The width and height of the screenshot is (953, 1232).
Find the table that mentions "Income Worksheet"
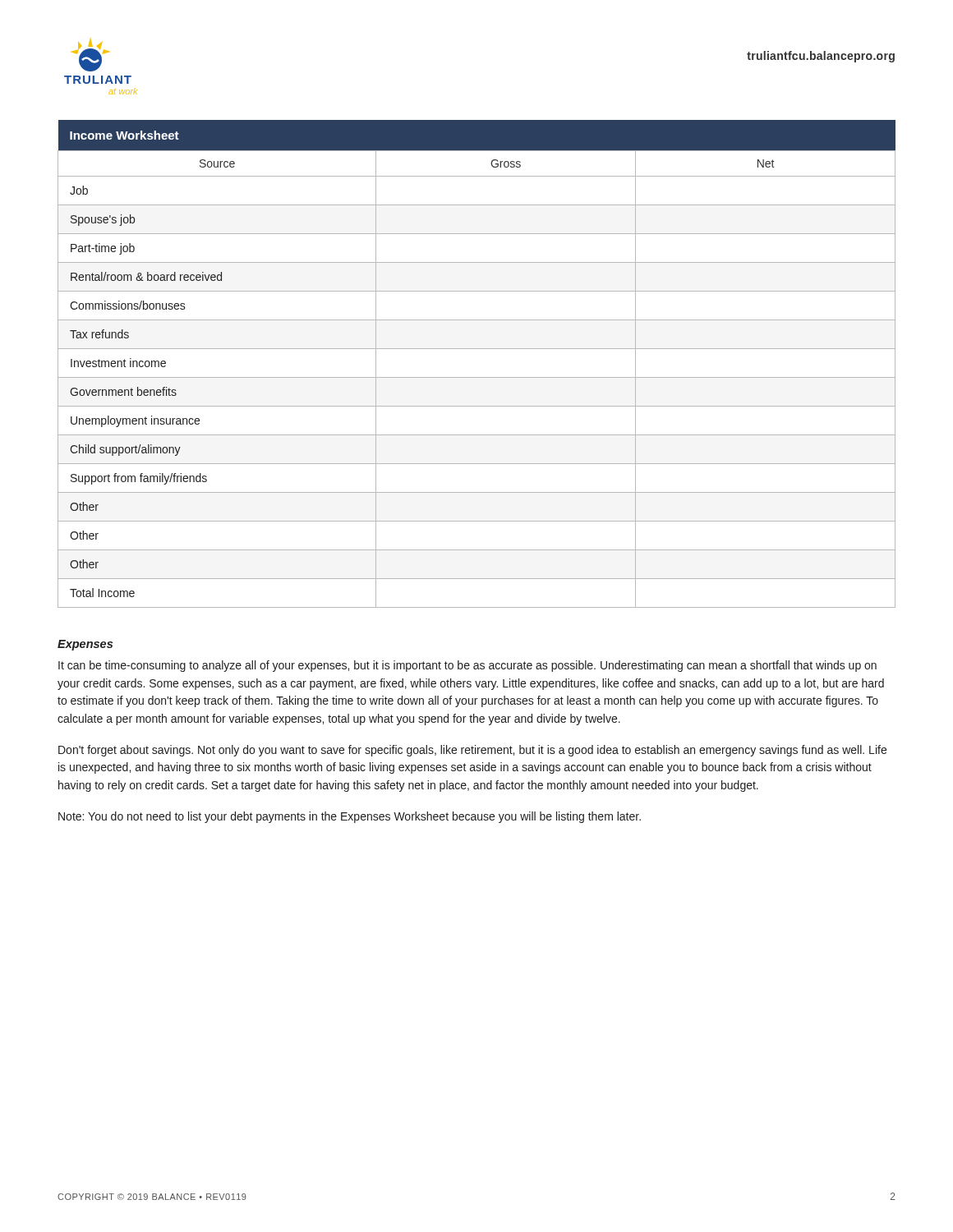[476, 364]
